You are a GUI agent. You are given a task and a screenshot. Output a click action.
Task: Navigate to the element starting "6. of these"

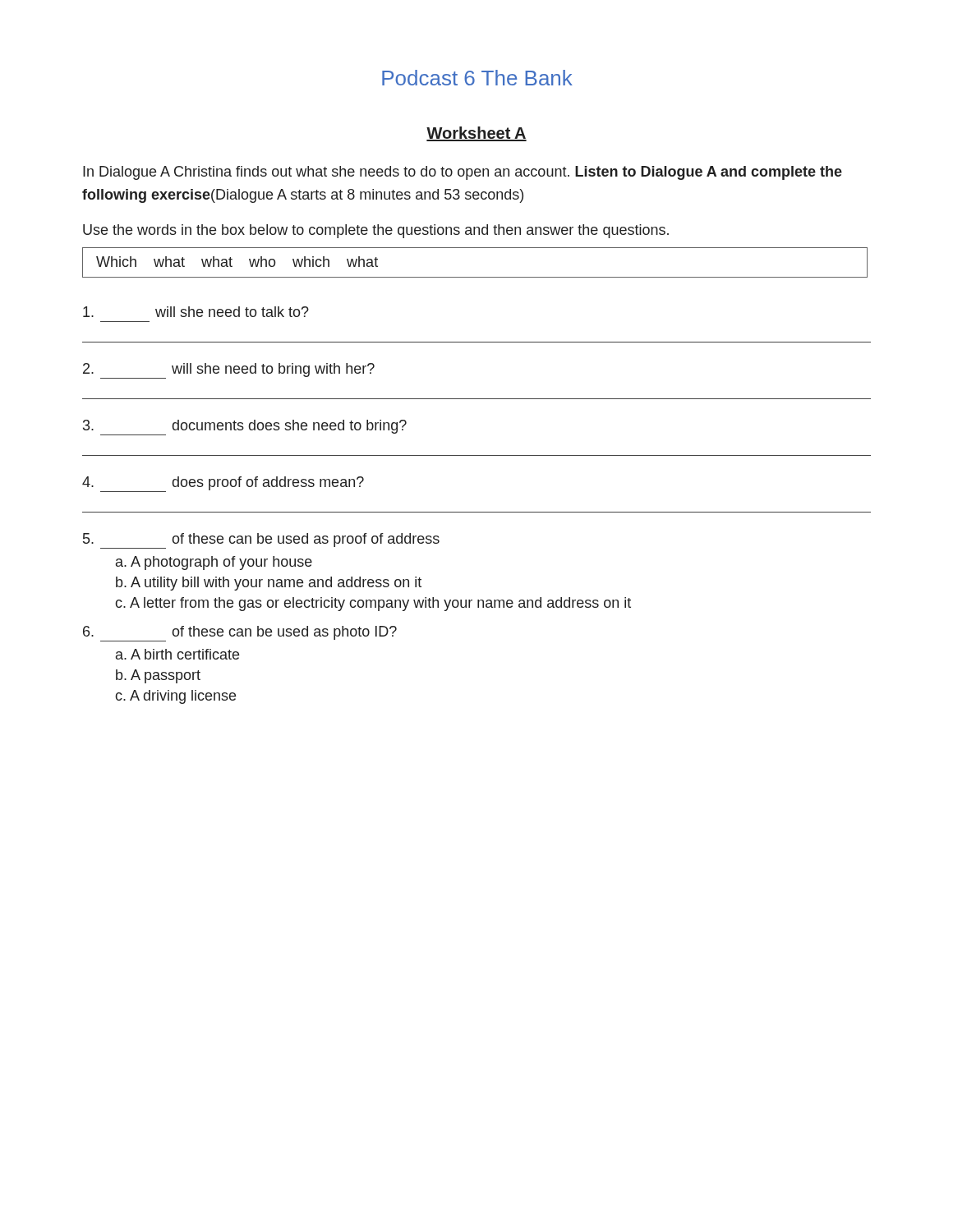[240, 634]
